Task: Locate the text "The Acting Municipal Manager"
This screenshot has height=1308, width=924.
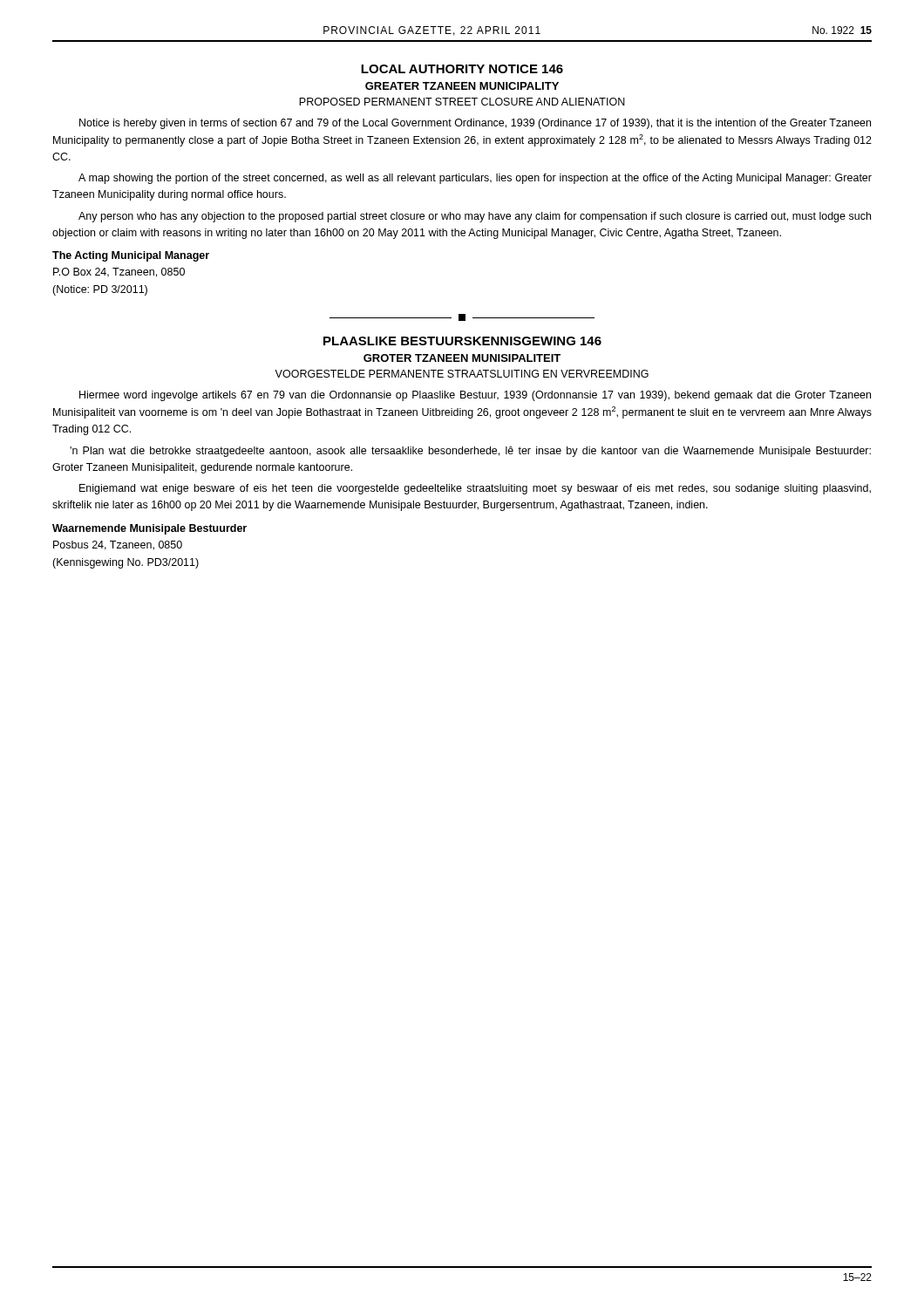Action: pos(131,256)
